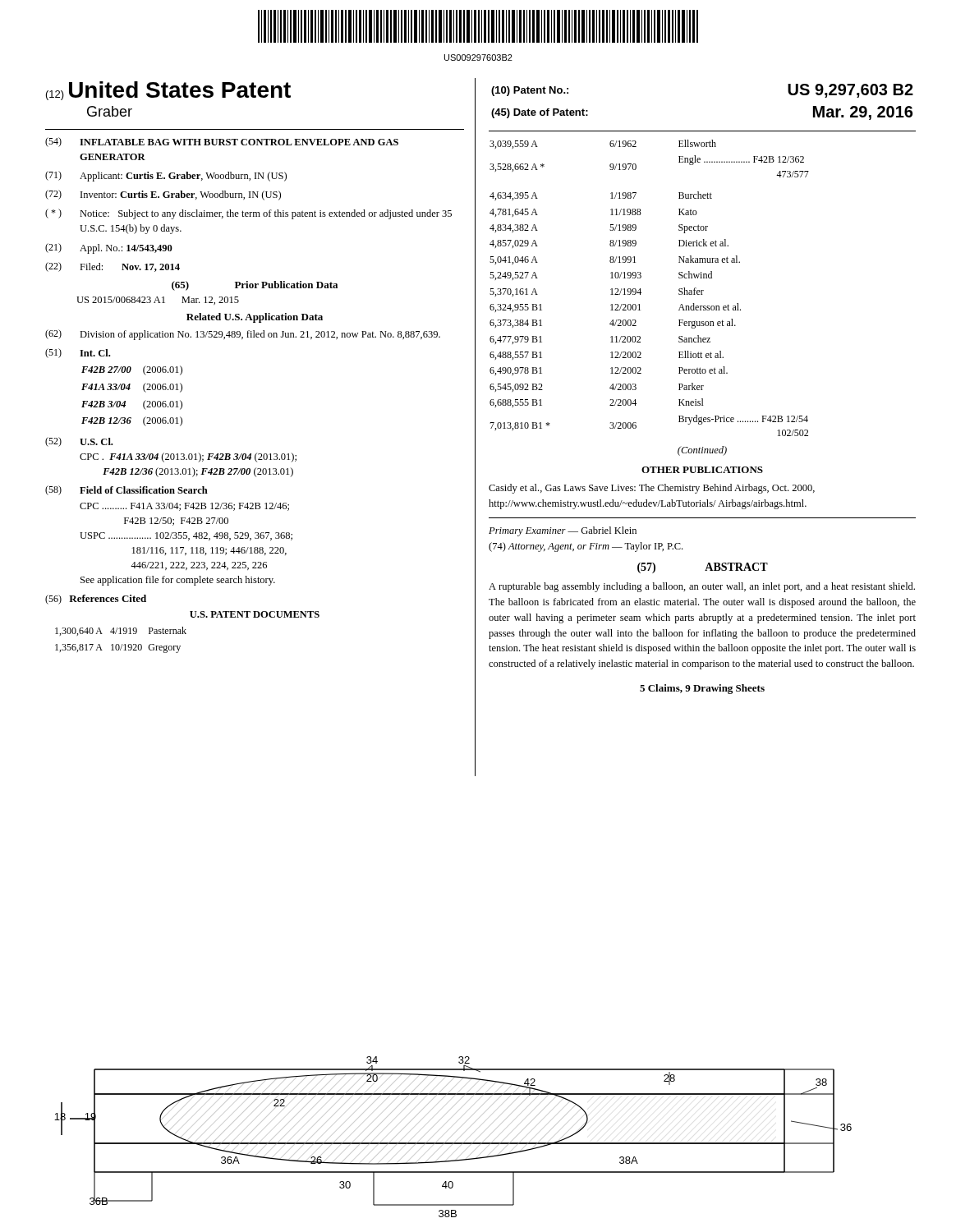Locate the region starting "US 2015/0068423 A1 Mar. 12,"
This screenshot has width=956, height=1232.
(158, 300)
